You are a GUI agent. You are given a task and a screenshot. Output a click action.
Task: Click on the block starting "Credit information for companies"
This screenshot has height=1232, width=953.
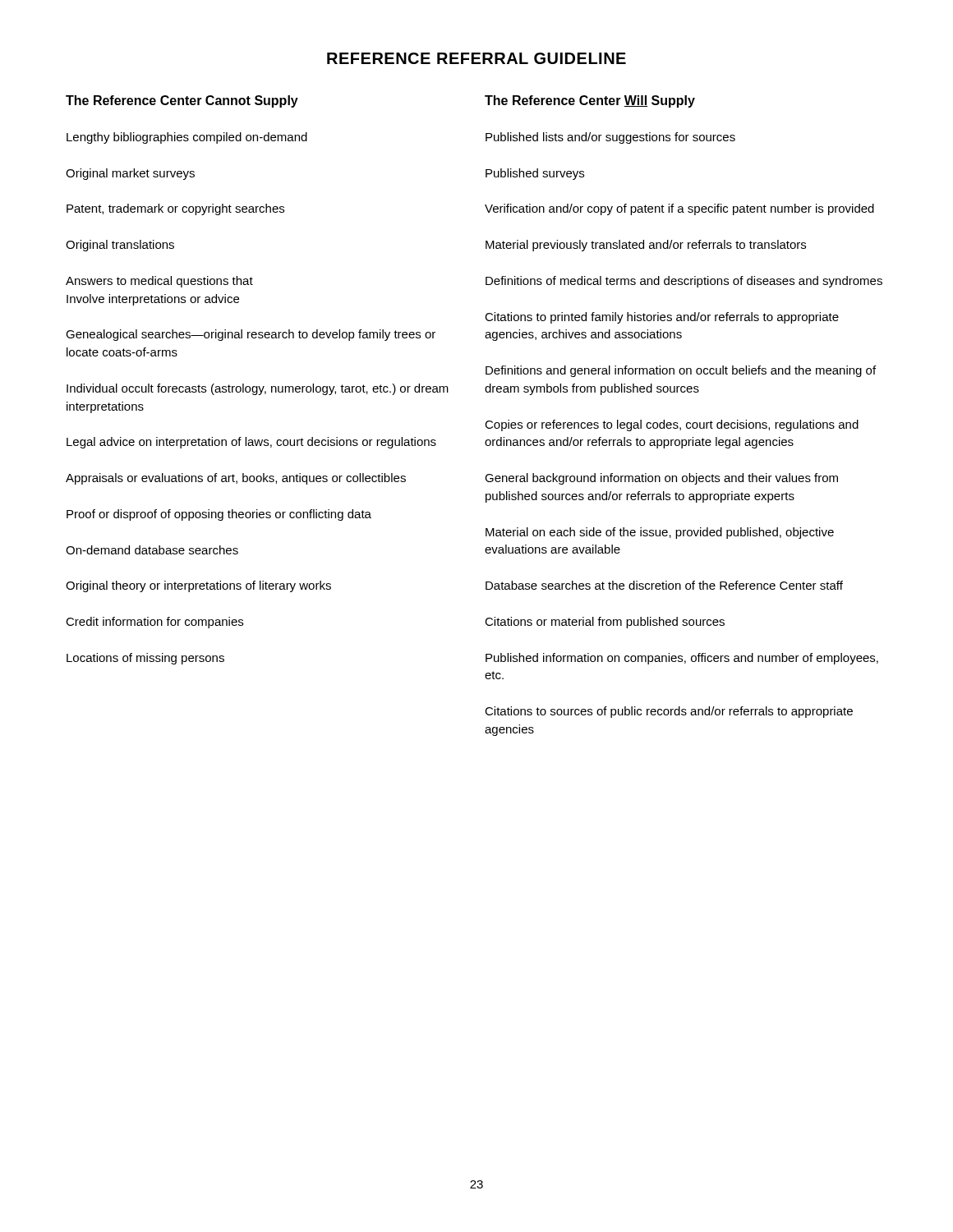pos(155,621)
